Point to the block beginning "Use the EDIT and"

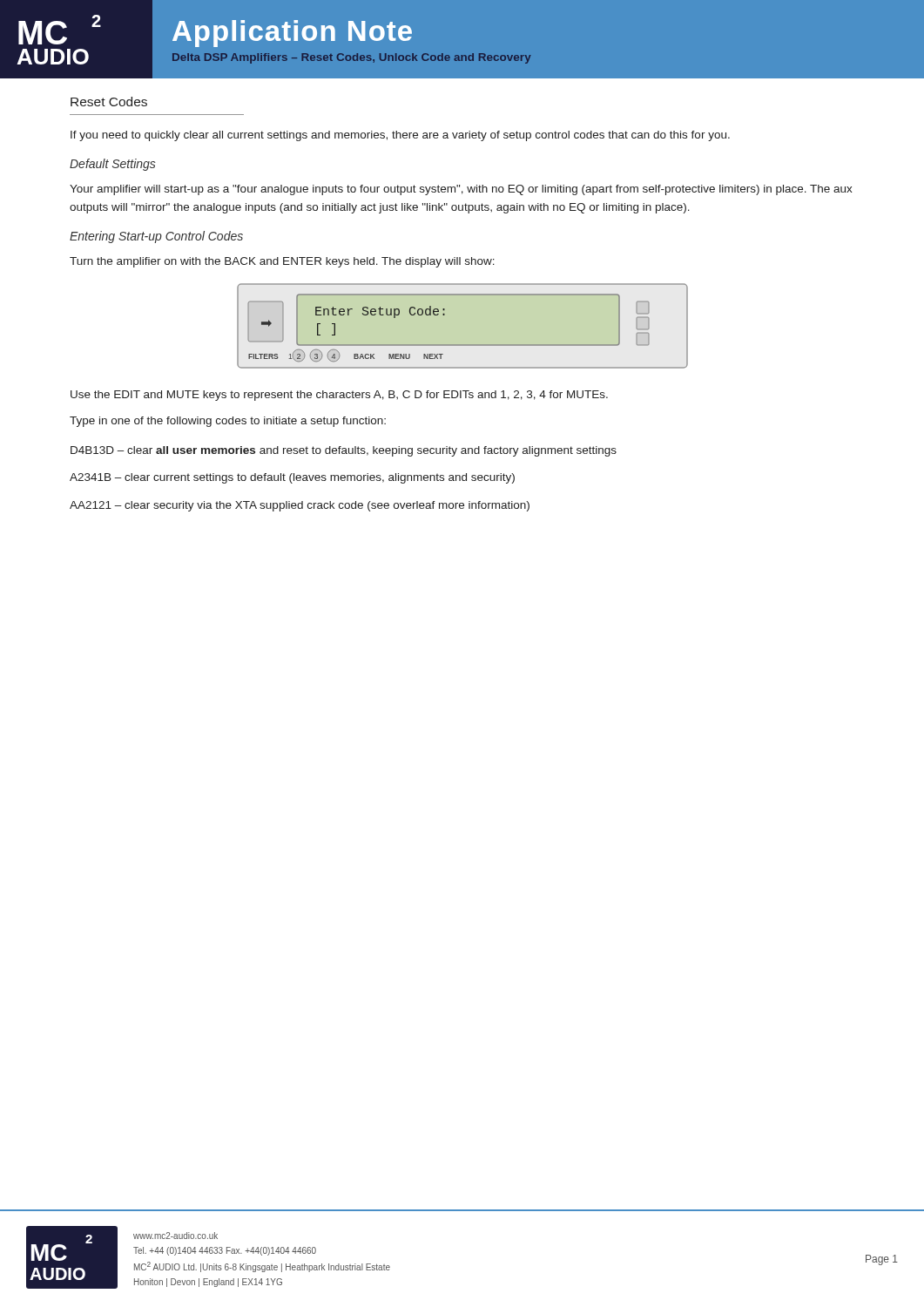tap(339, 395)
